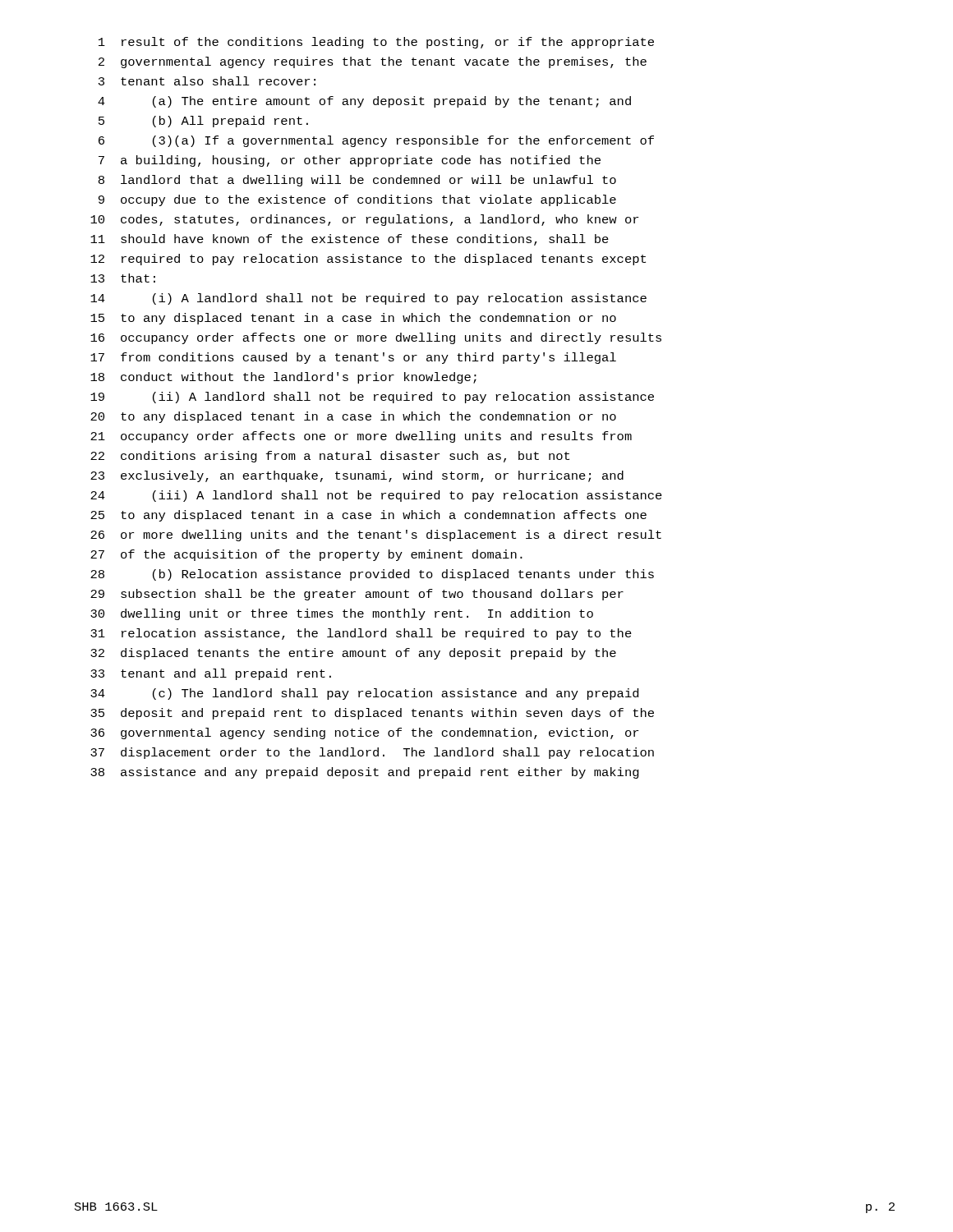Click on the text starting "37 displacement order to the landlord."
The image size is (953, 1232).
[x=485, y=753]
